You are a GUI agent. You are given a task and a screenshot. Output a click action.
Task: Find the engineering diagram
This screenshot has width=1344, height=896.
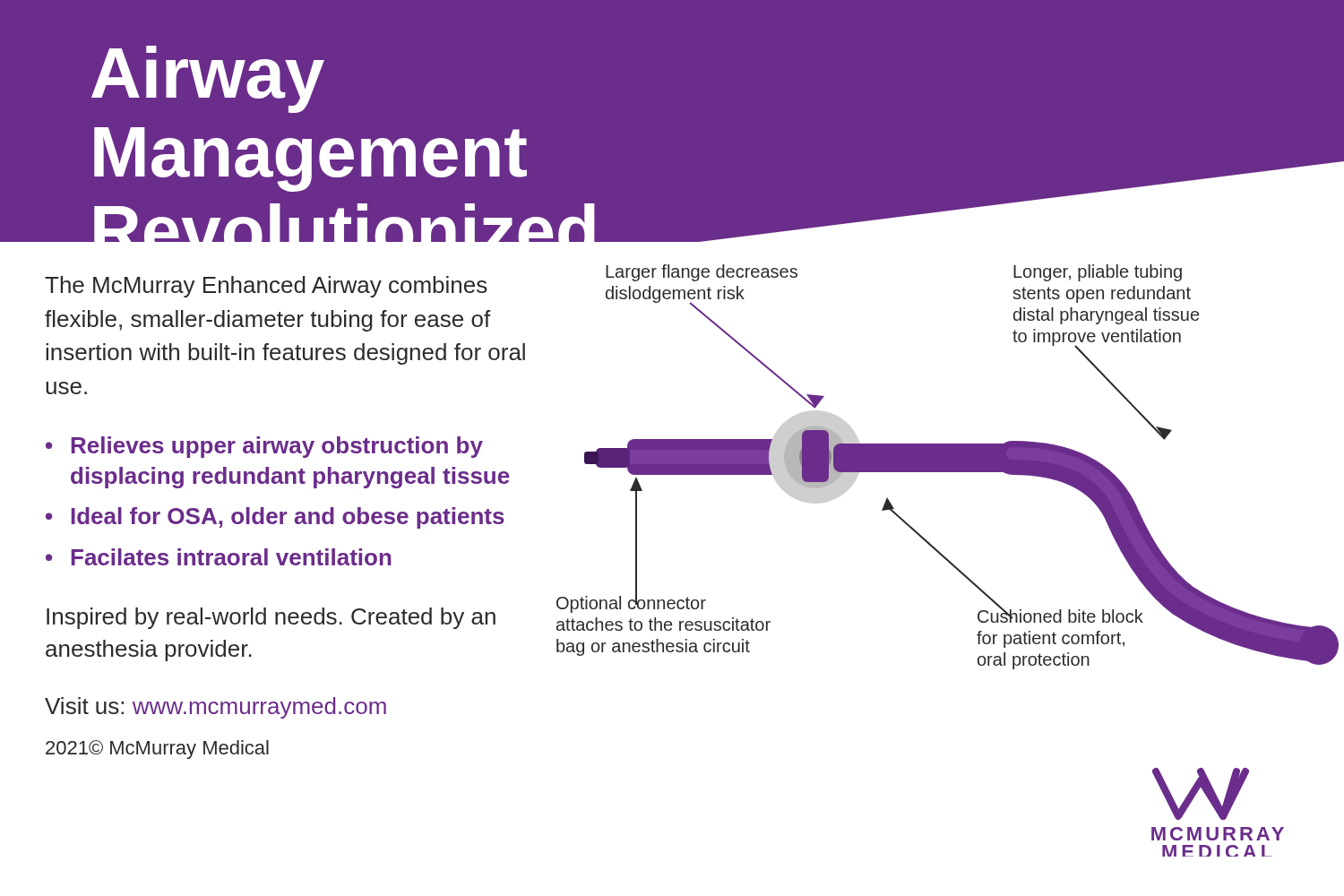click(x=941, y=529)
